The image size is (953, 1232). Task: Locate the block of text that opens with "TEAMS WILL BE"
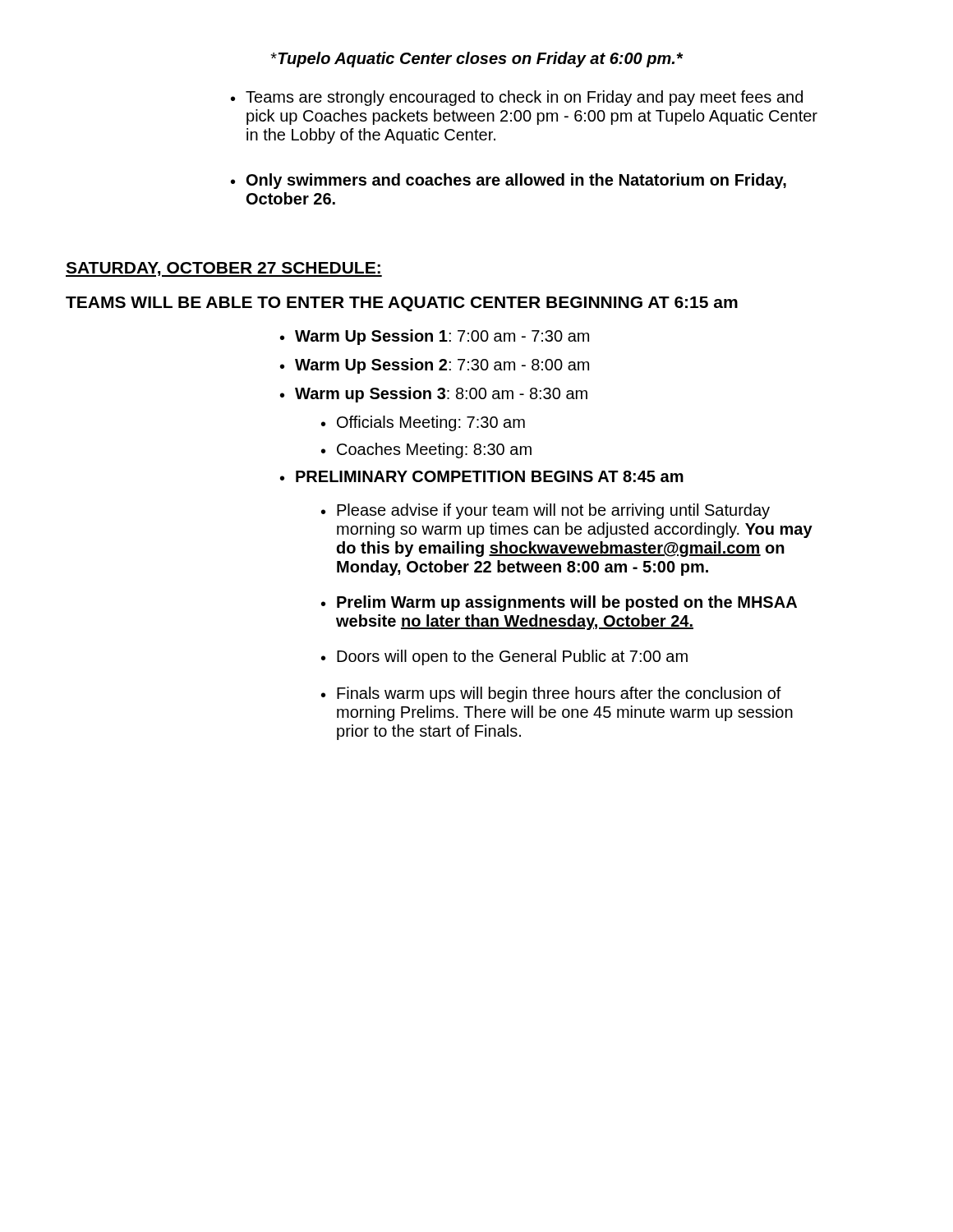[x=402, y=302]
